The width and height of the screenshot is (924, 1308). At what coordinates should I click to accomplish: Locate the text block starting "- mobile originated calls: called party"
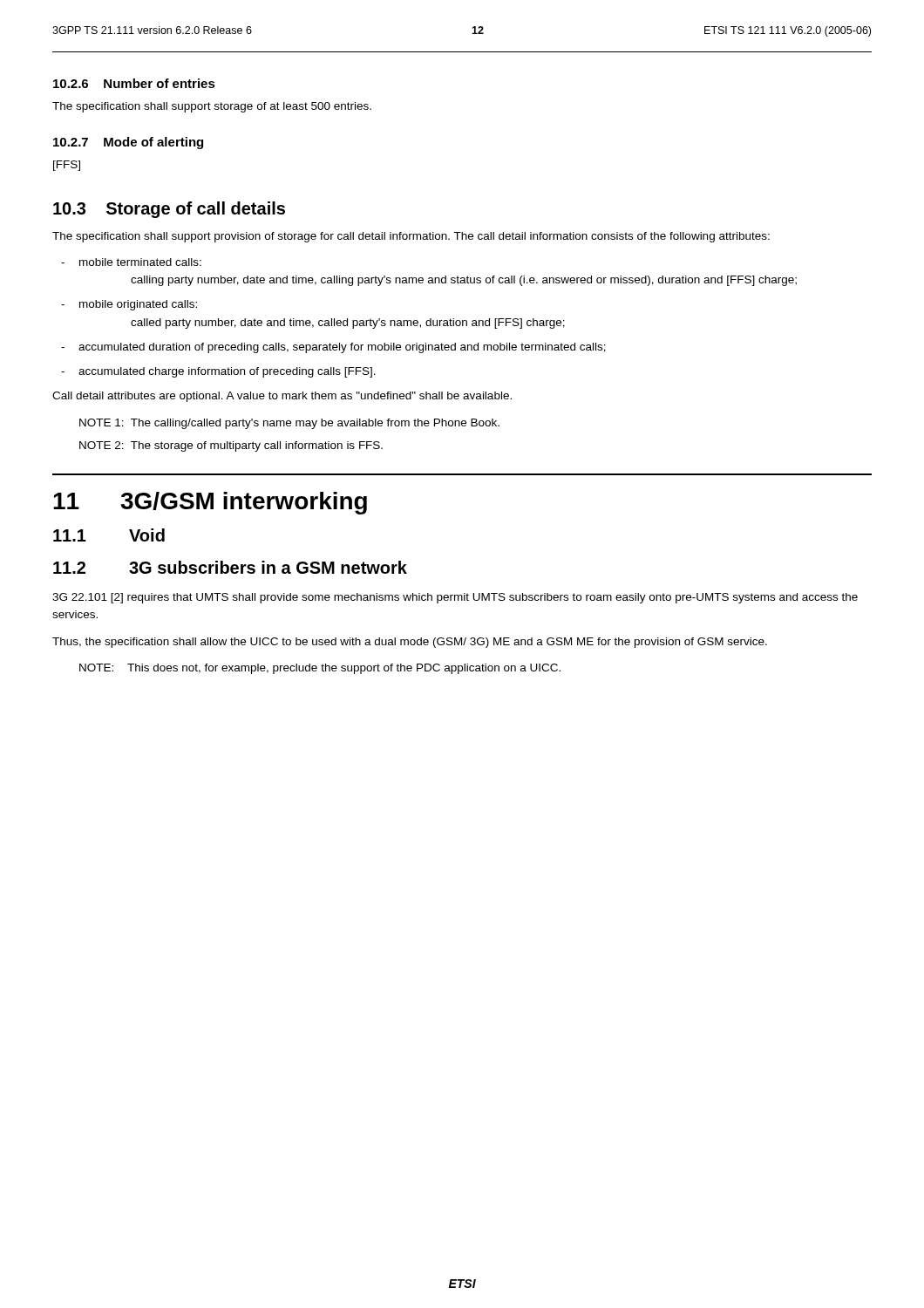313,312
